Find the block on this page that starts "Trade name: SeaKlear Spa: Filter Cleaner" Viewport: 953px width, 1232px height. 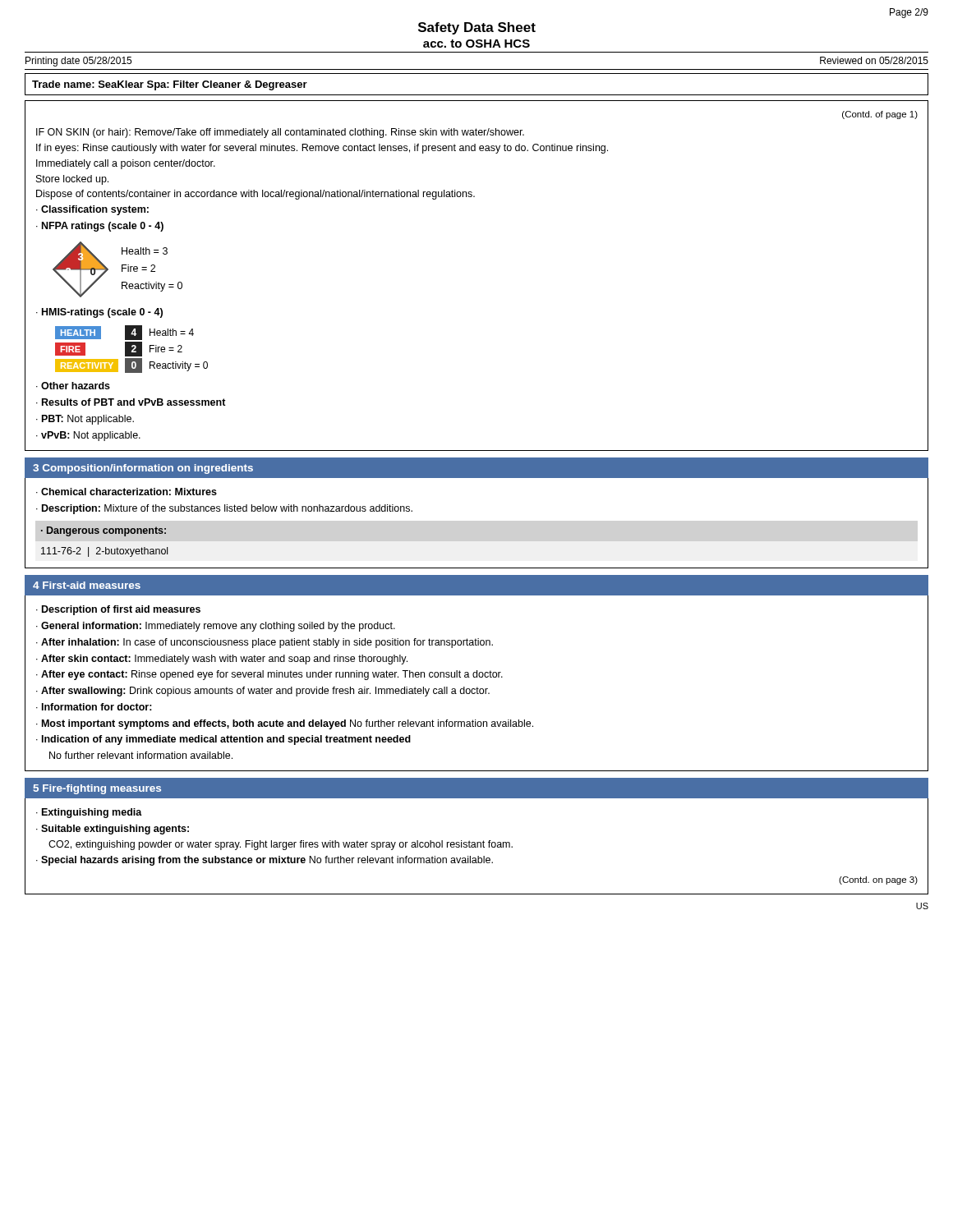(169, 84)
